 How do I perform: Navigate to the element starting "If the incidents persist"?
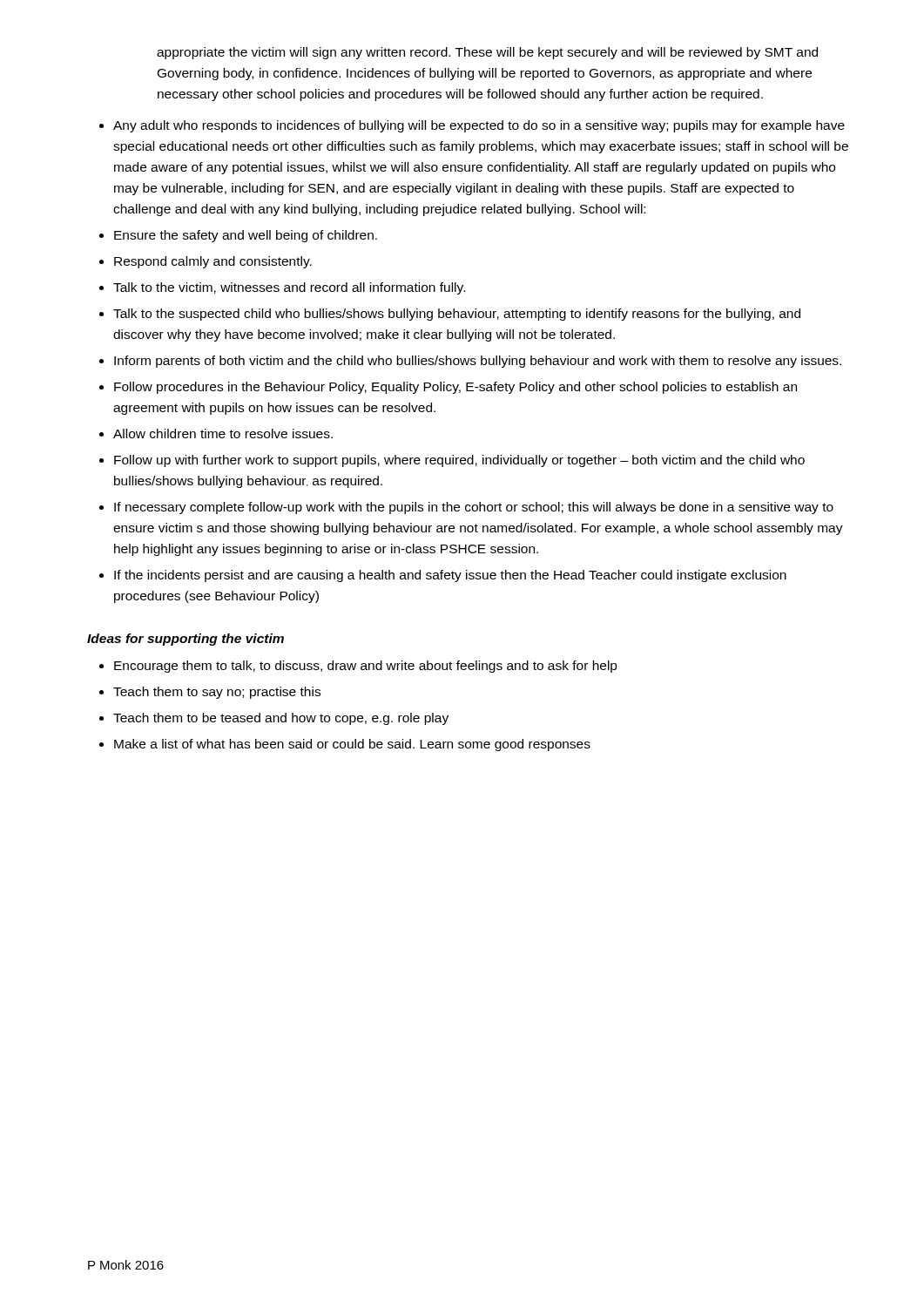coord(450,585)
